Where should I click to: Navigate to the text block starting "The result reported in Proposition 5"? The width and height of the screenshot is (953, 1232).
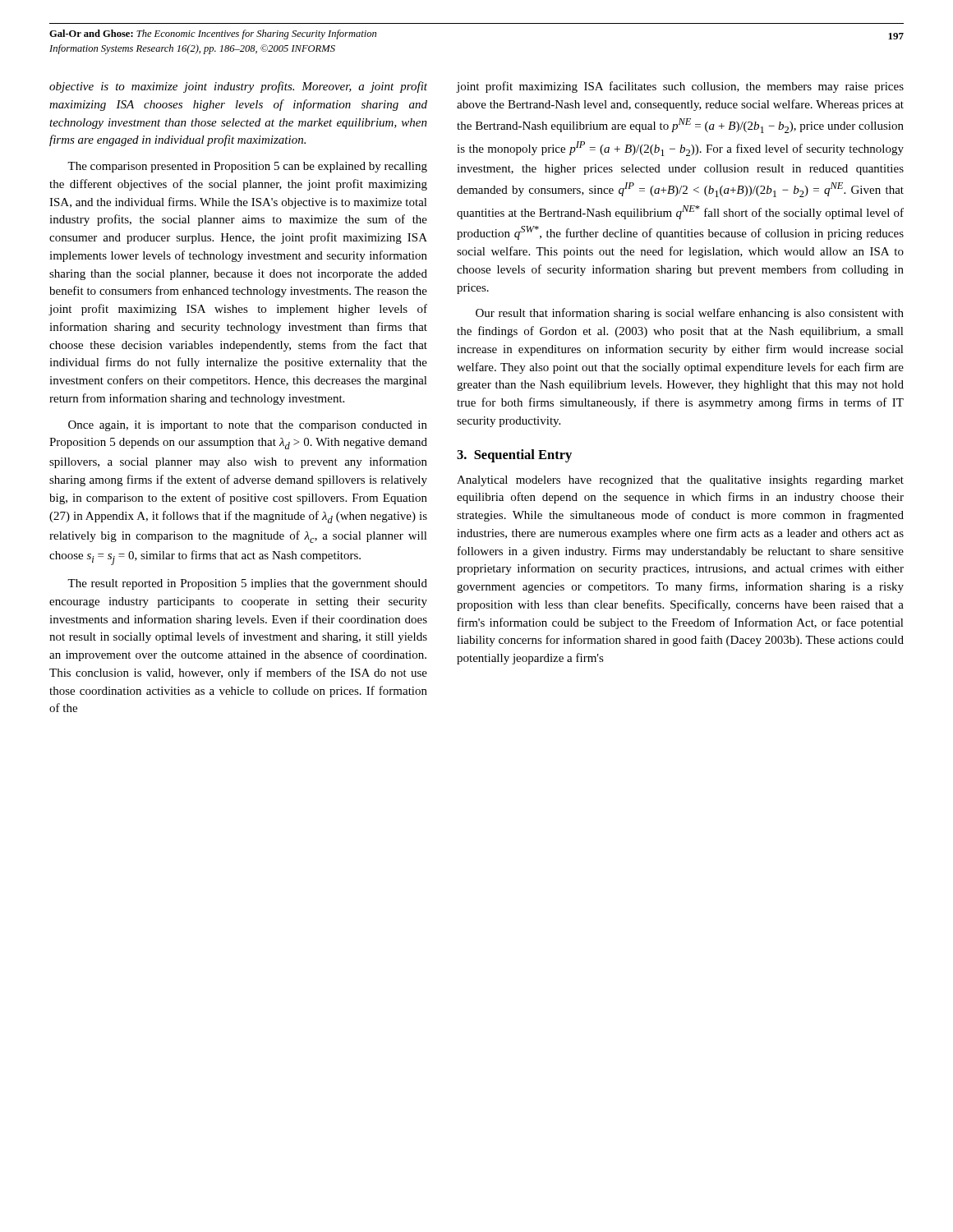[x=238, y=646]
